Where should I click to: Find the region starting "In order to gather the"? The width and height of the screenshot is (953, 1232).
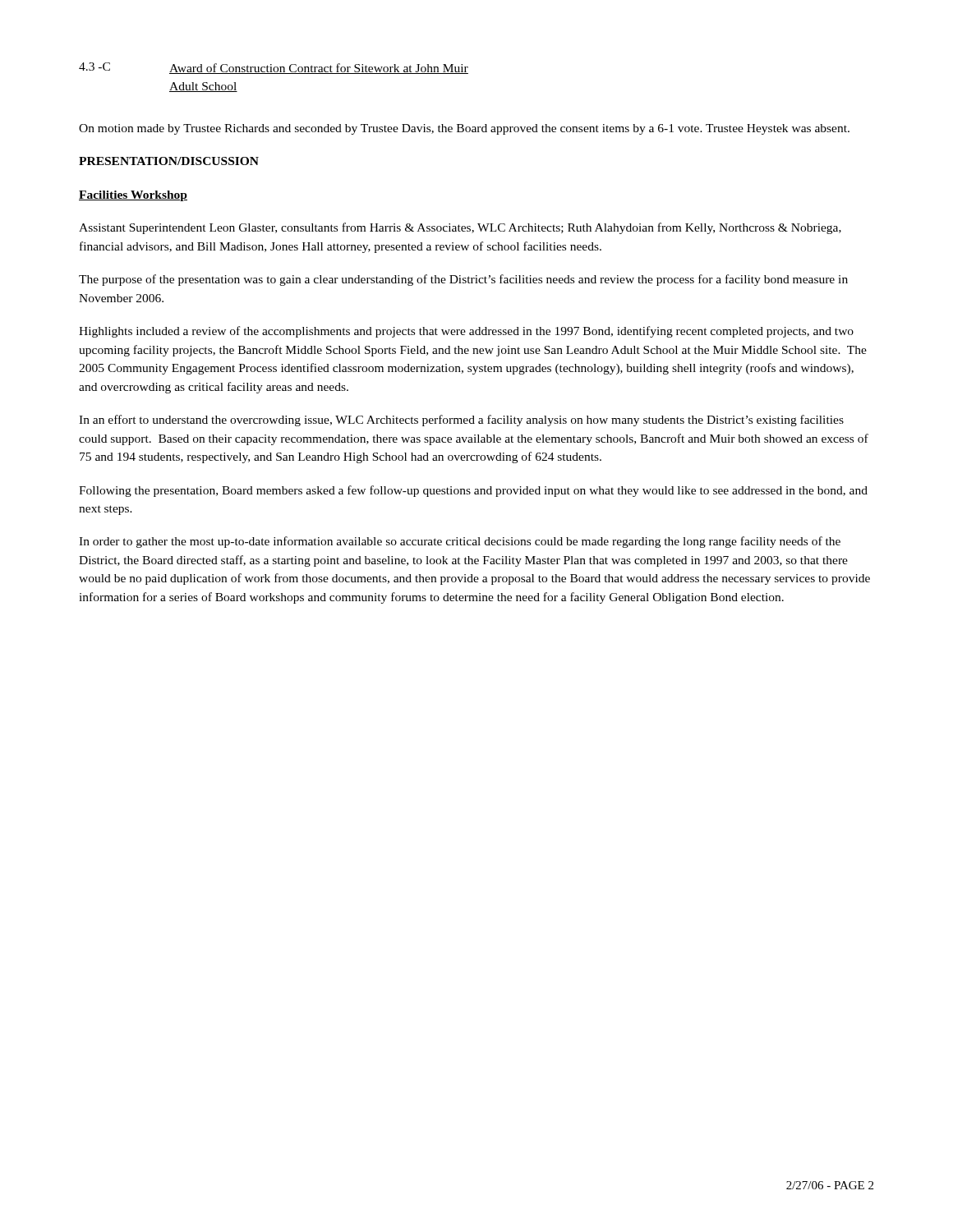pos(475,569)
